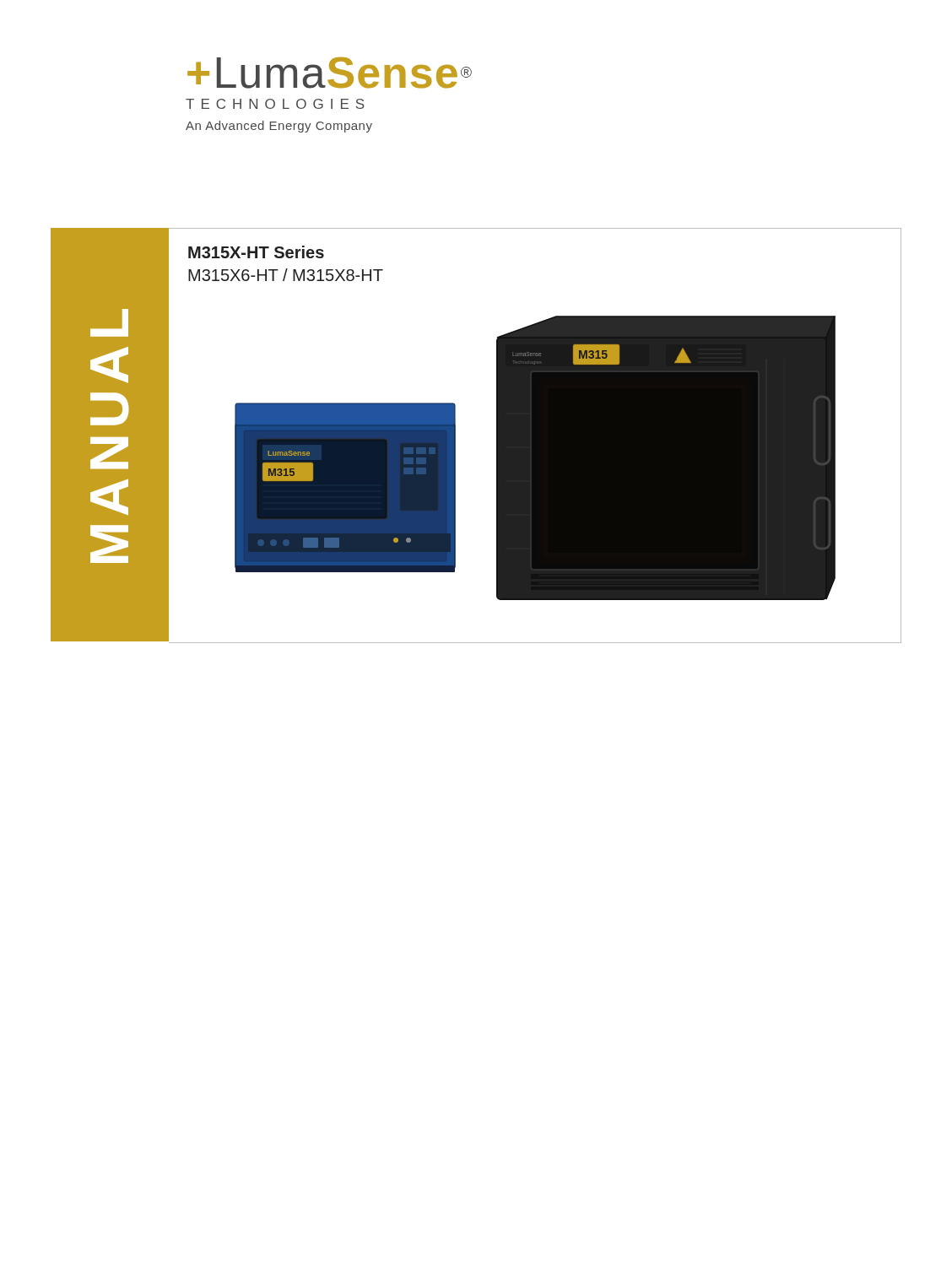Locate the title with the text "M315X-HT Series"

click(x=256, y=252)
